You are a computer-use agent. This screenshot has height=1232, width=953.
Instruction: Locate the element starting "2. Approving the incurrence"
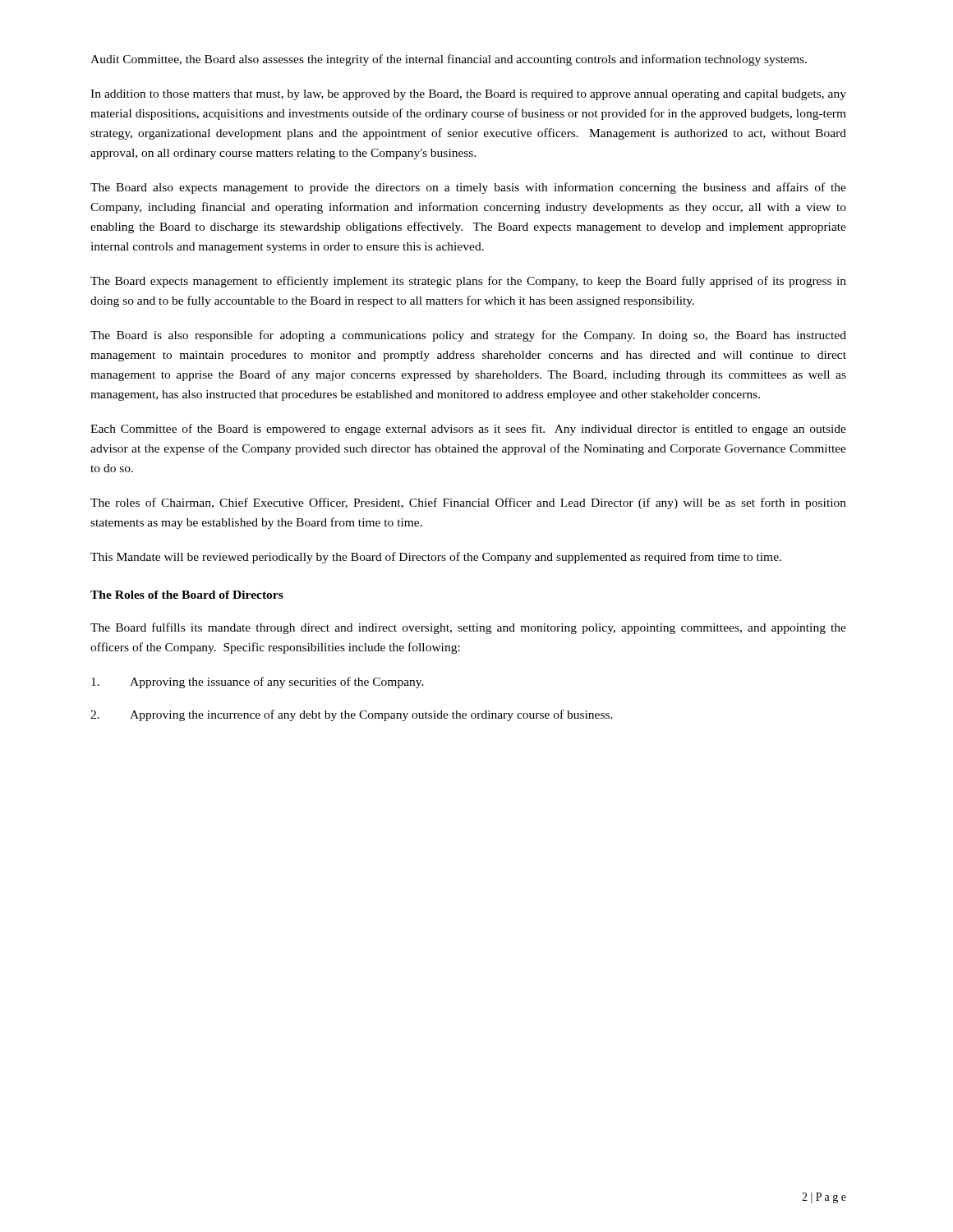click(x=468, y=715)
